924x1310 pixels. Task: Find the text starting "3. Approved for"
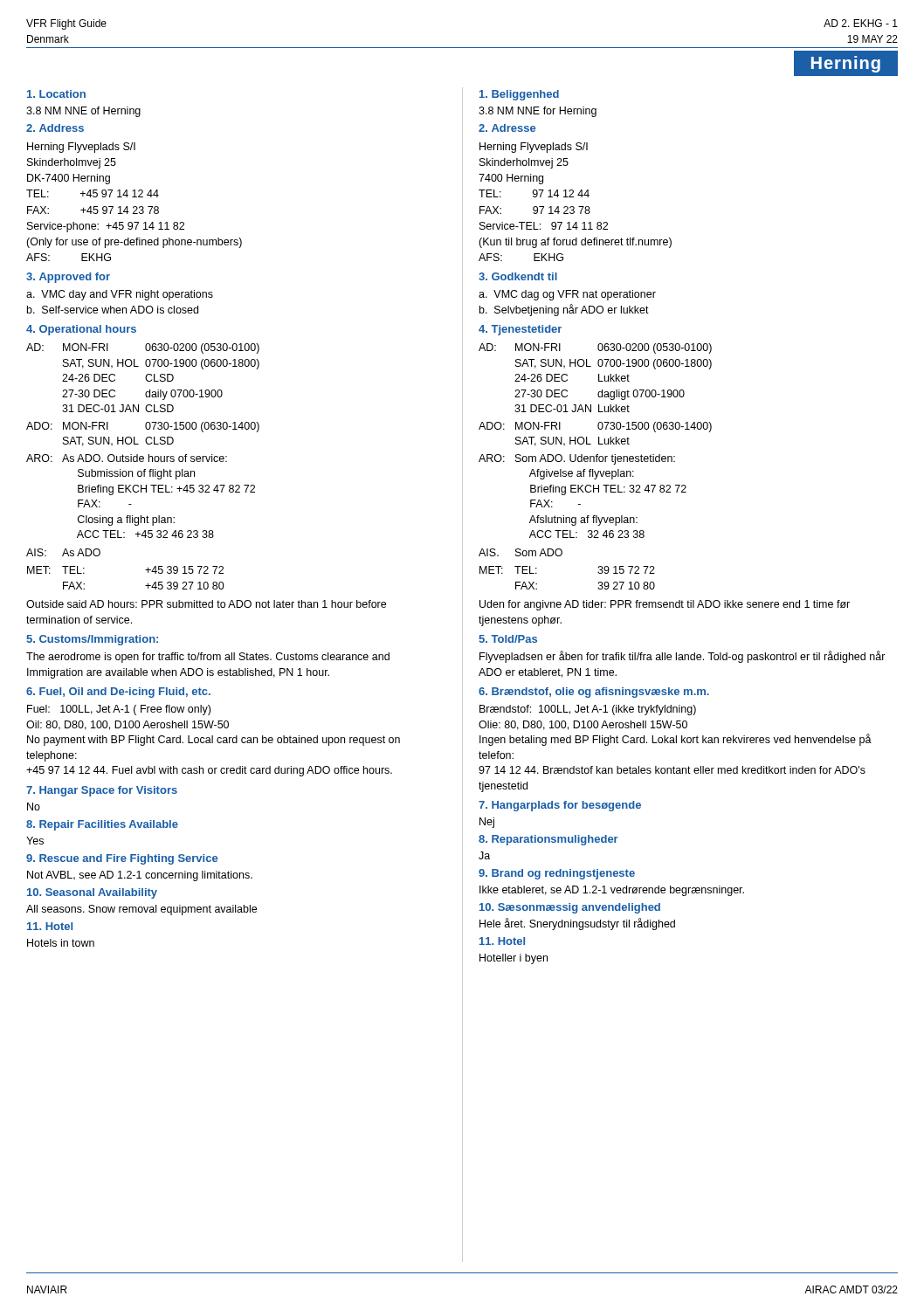(x=68, y=276)
